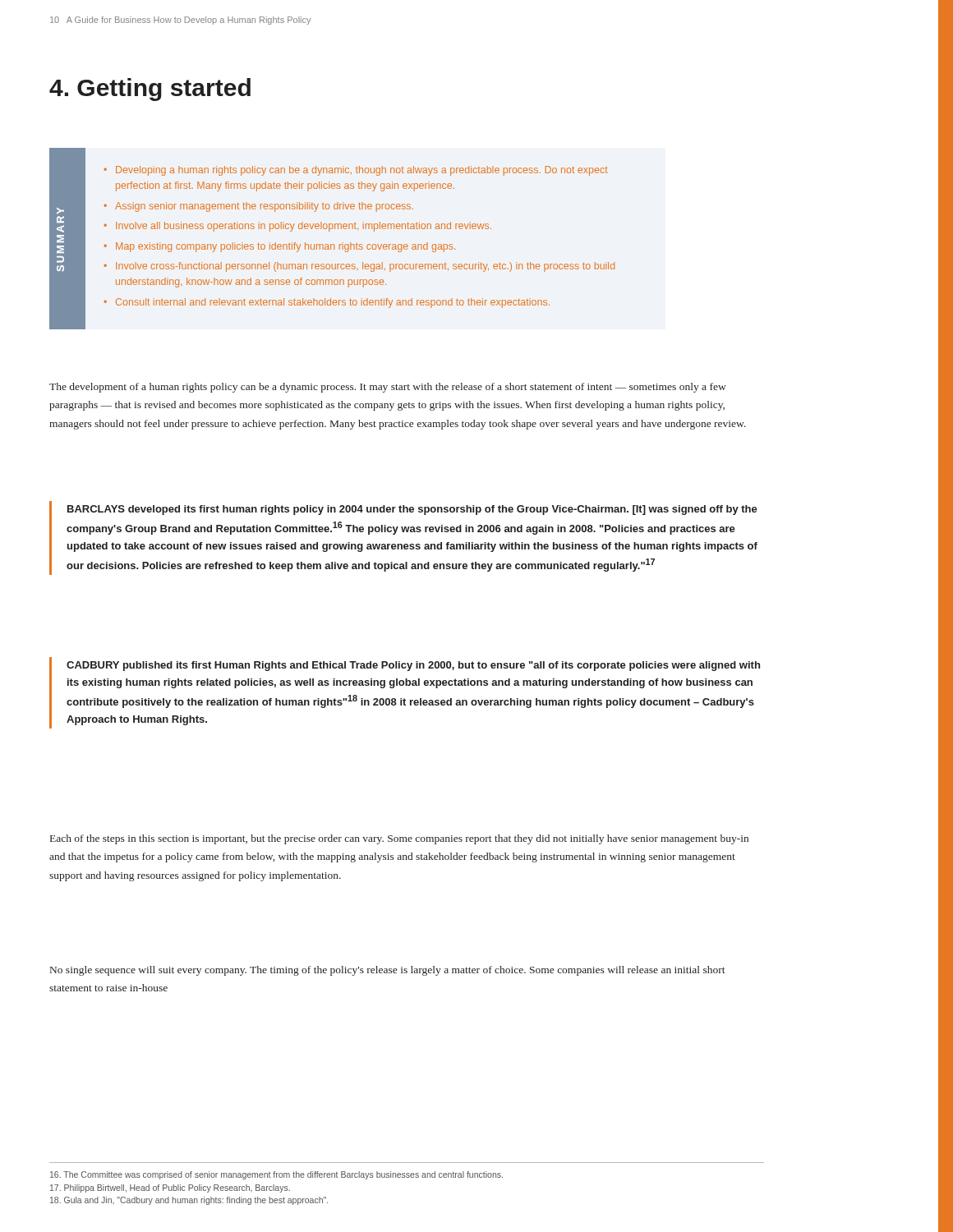Find the region starting "No single sequence will suit every"
Screen dimensions: 1232x953
[387, 979]
